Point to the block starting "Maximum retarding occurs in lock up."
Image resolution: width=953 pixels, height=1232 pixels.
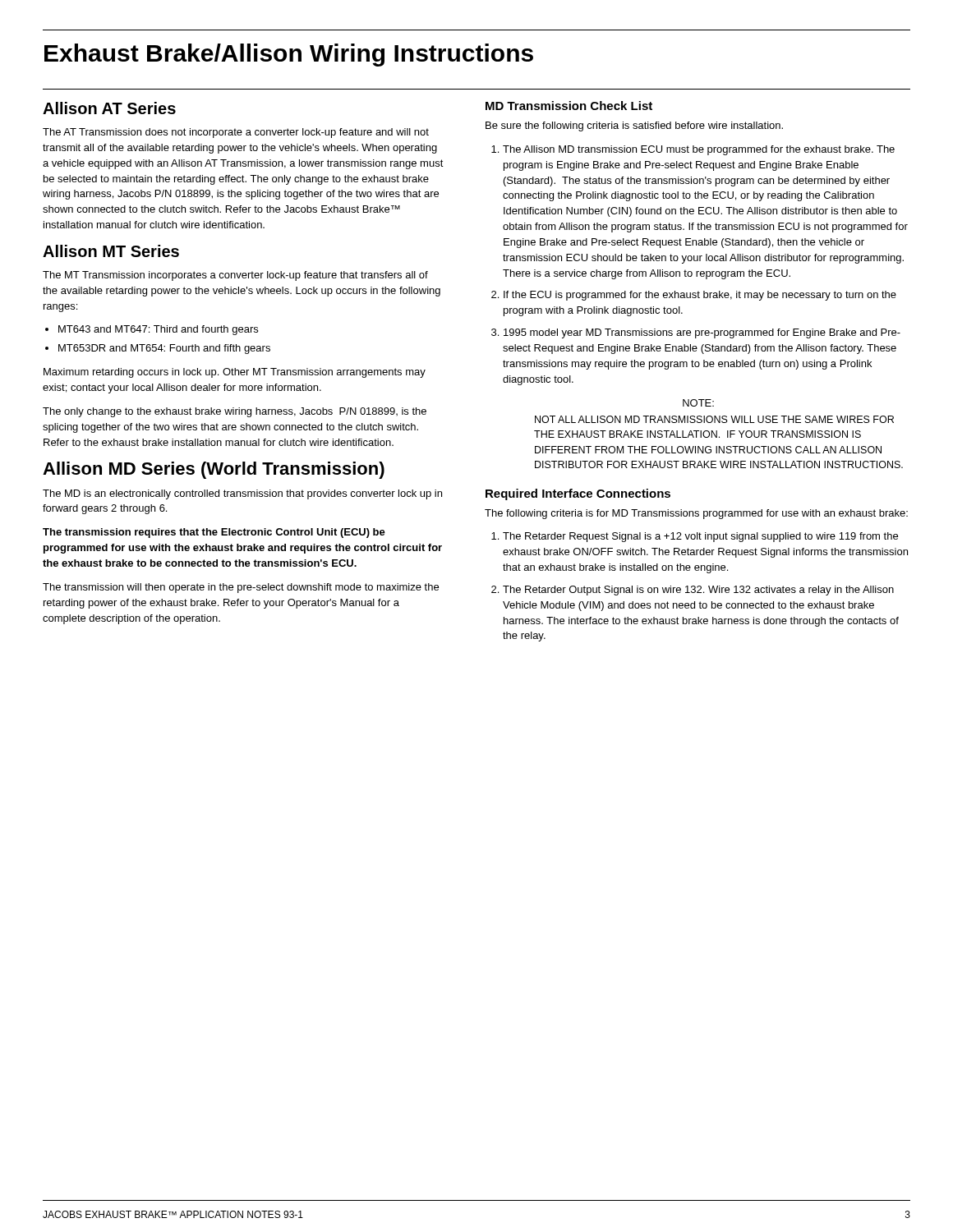(x=244, y=380)
